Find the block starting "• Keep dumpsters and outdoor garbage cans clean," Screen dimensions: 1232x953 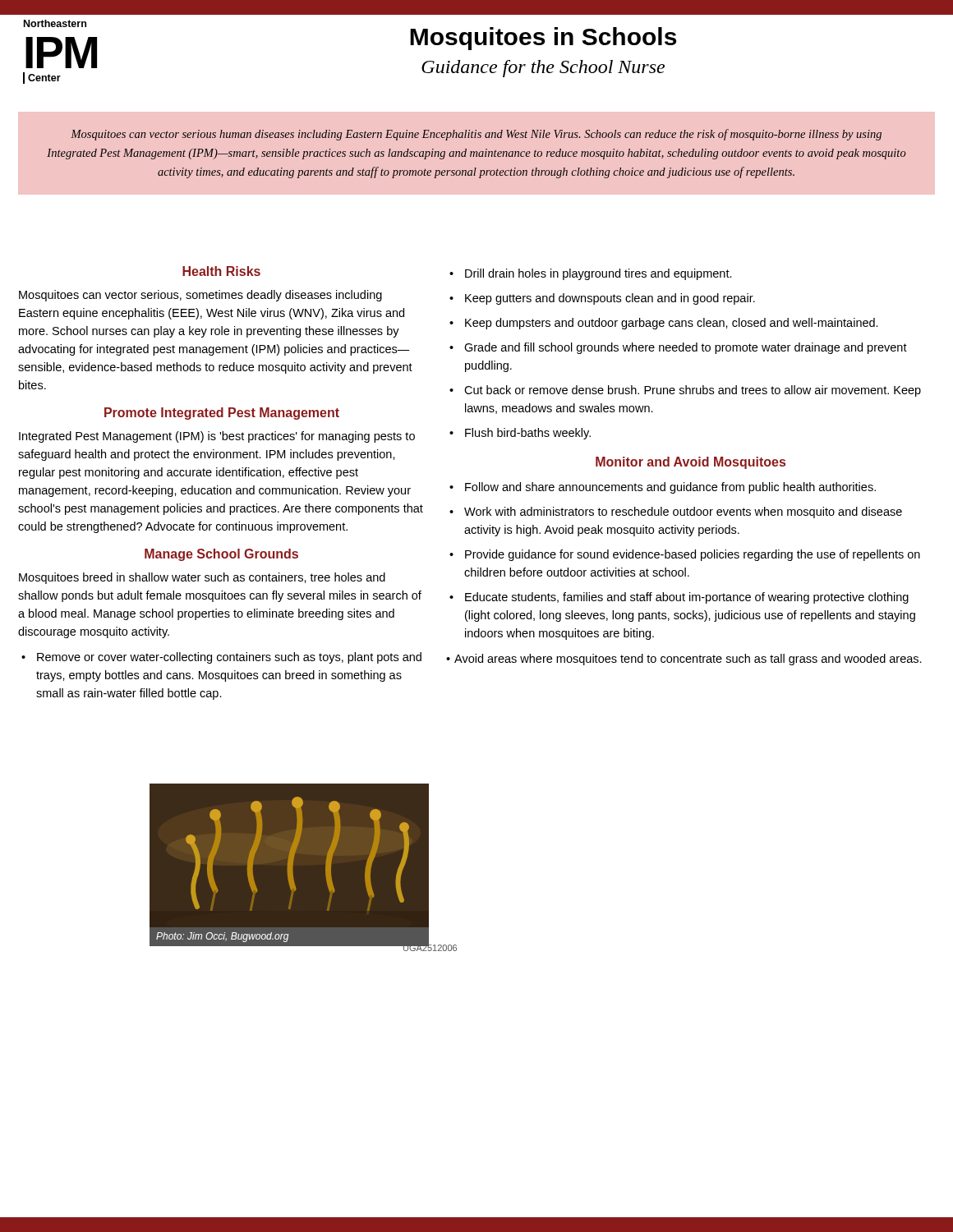[x=664, y=323]
